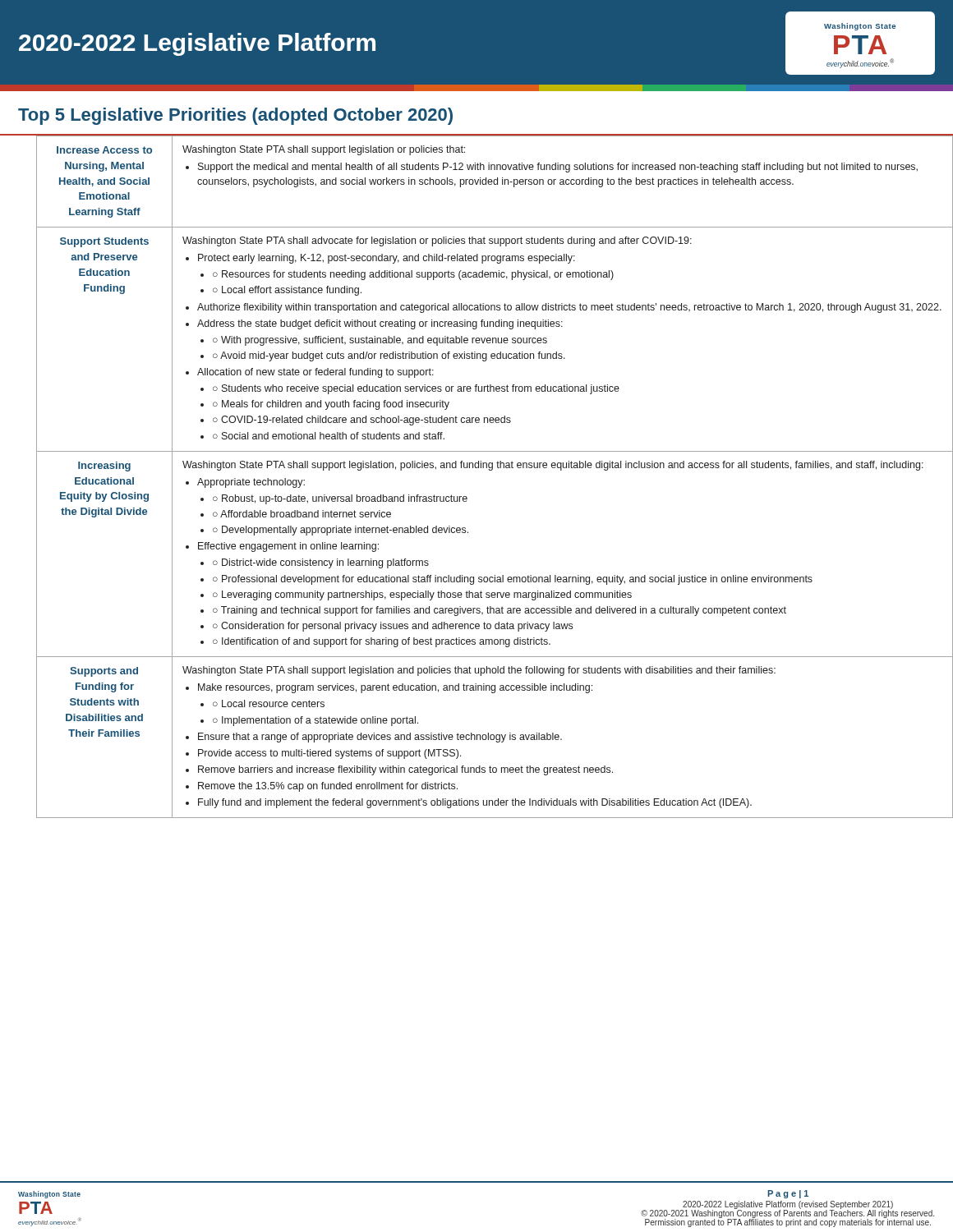Find the element starting "Top 5 Legislative Priorities (adopted October 2020)"
953x1232 pixels.
pyautogui.click(x=236, y=114)
